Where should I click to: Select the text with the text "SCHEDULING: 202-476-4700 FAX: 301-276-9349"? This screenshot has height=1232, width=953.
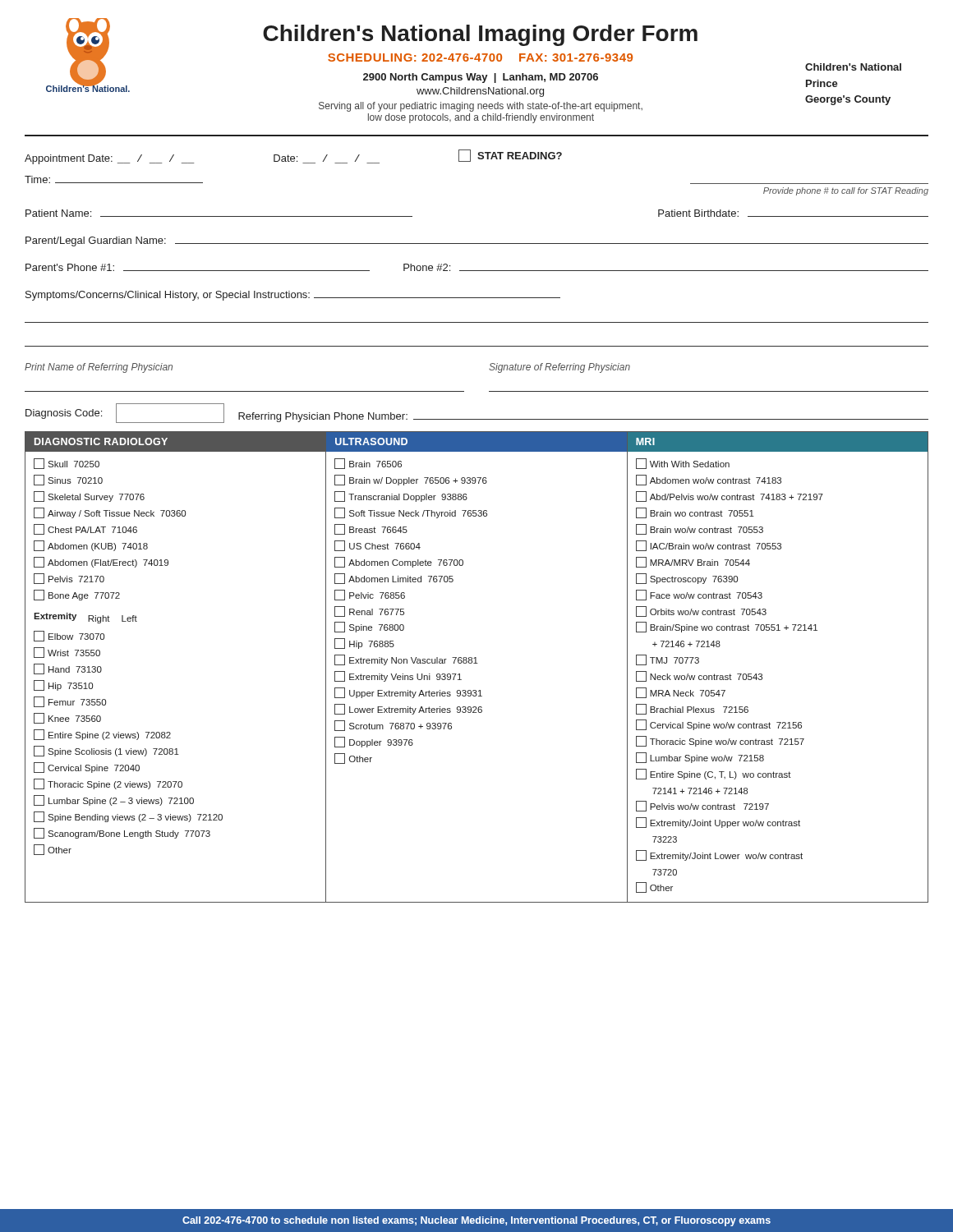481,57
